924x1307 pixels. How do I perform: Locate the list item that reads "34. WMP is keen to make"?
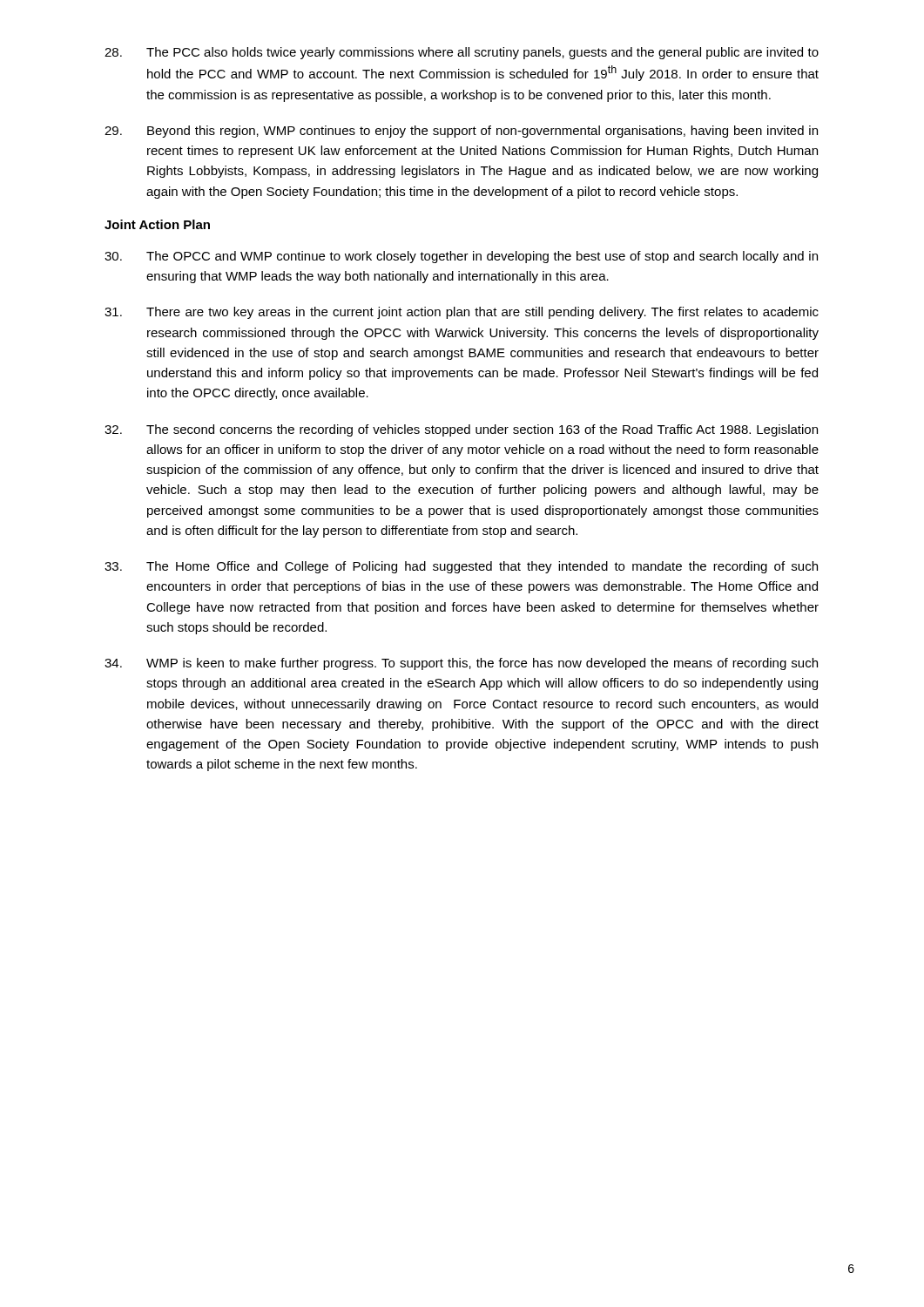click(462, 713)
